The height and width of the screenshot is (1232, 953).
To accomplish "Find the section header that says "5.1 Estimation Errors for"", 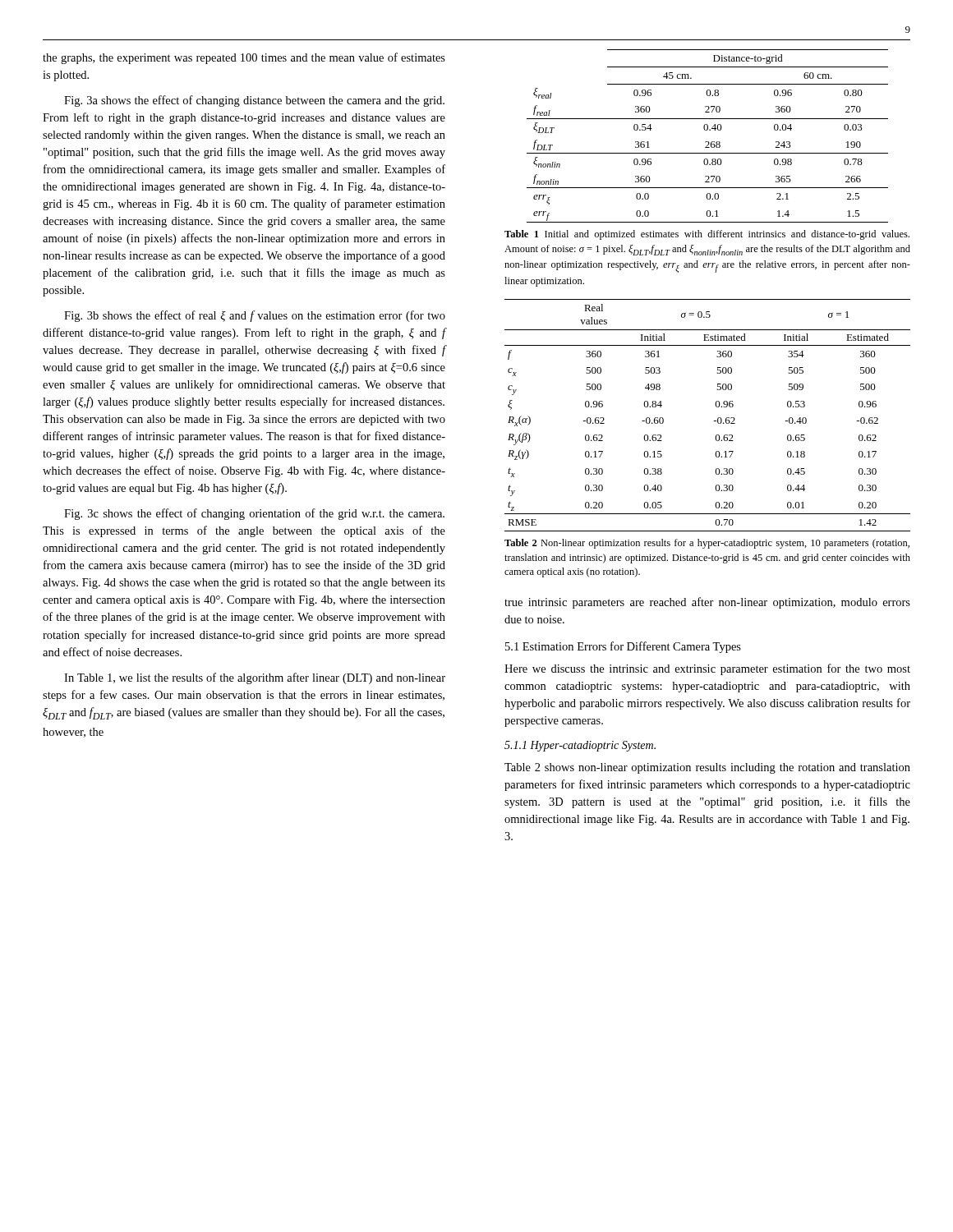I will point(623,646).
